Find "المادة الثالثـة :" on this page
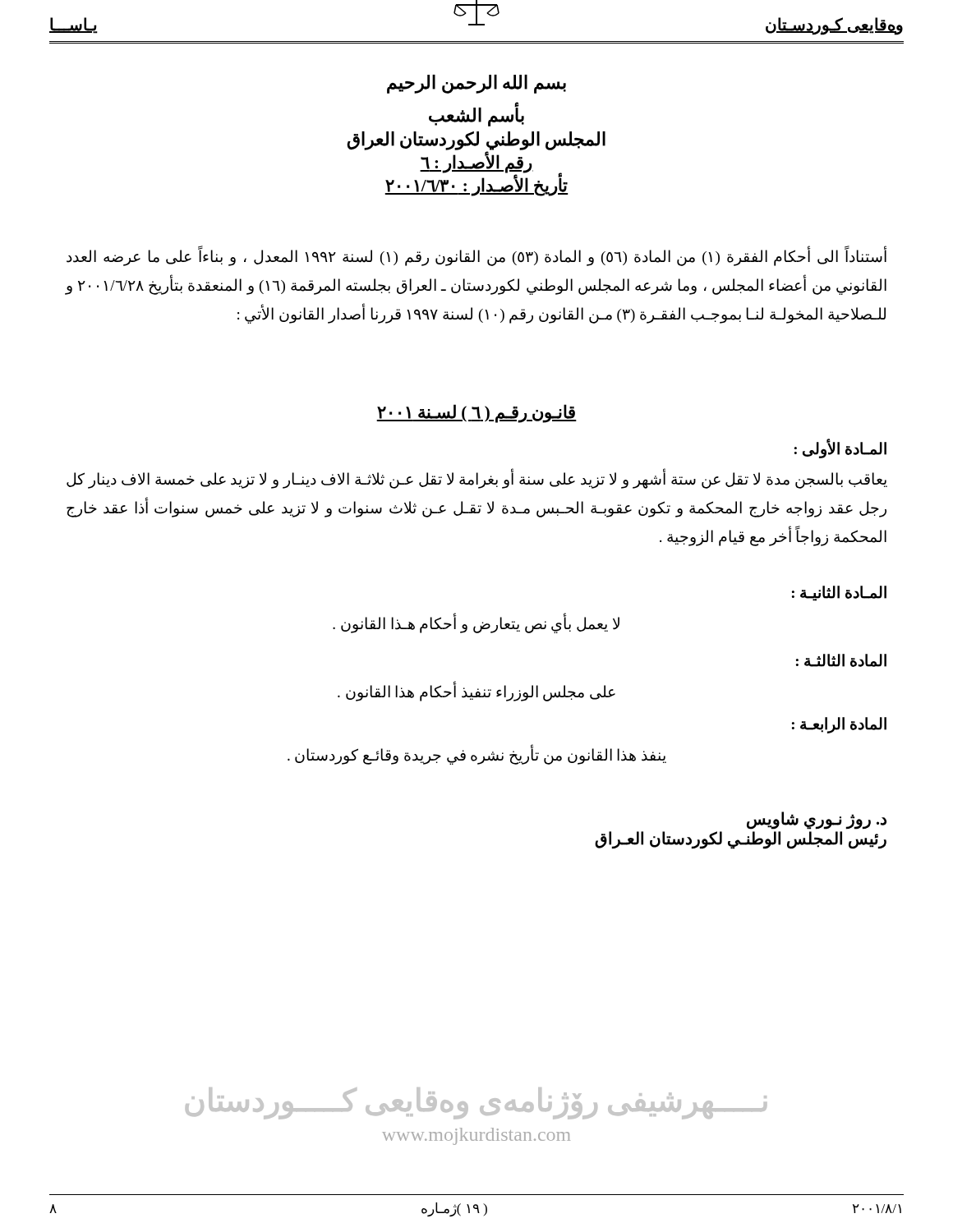 [x=841, y=661]
